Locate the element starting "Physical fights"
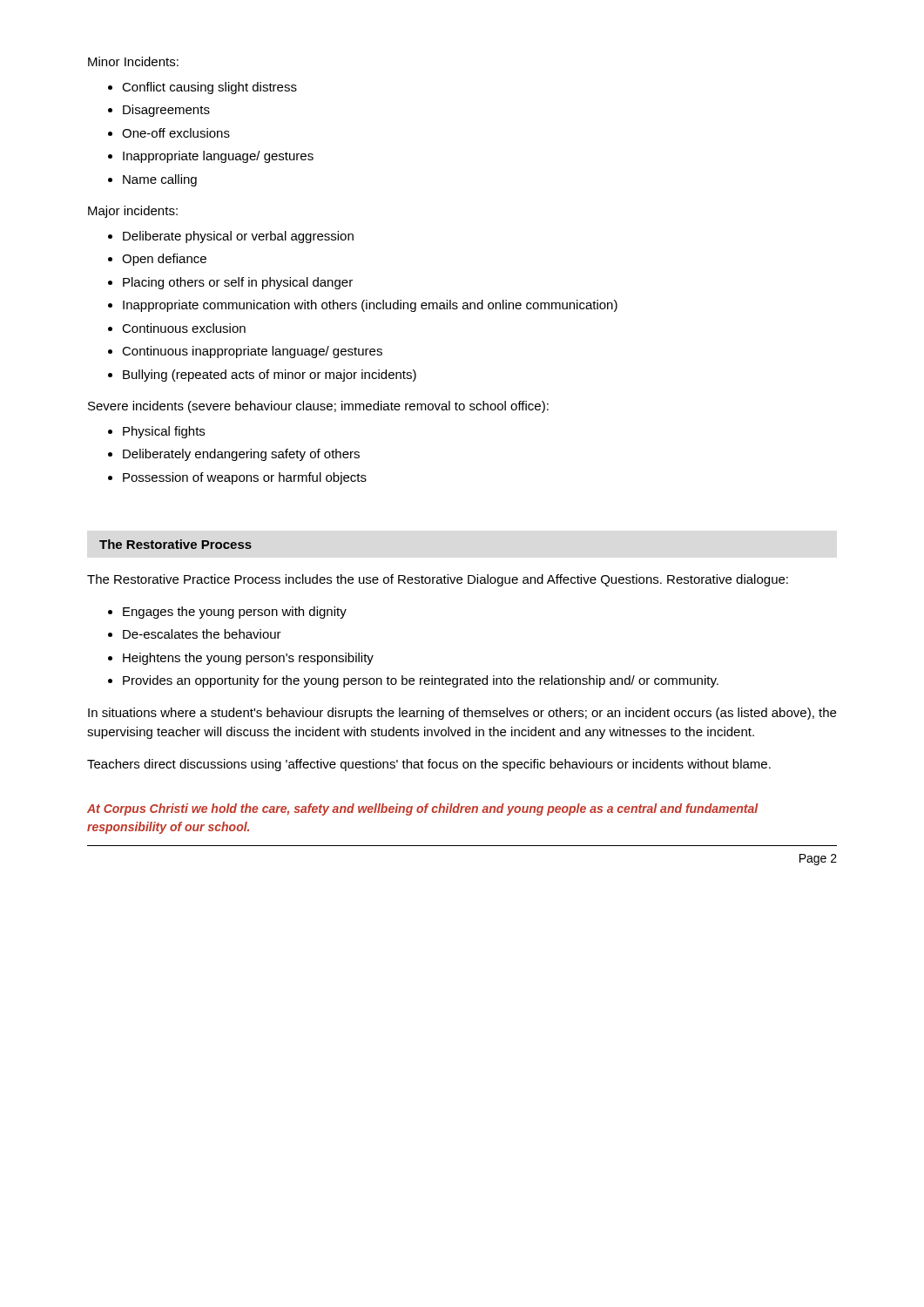Viewport: 924px width, 1307px height. click(x=164, y=432)
